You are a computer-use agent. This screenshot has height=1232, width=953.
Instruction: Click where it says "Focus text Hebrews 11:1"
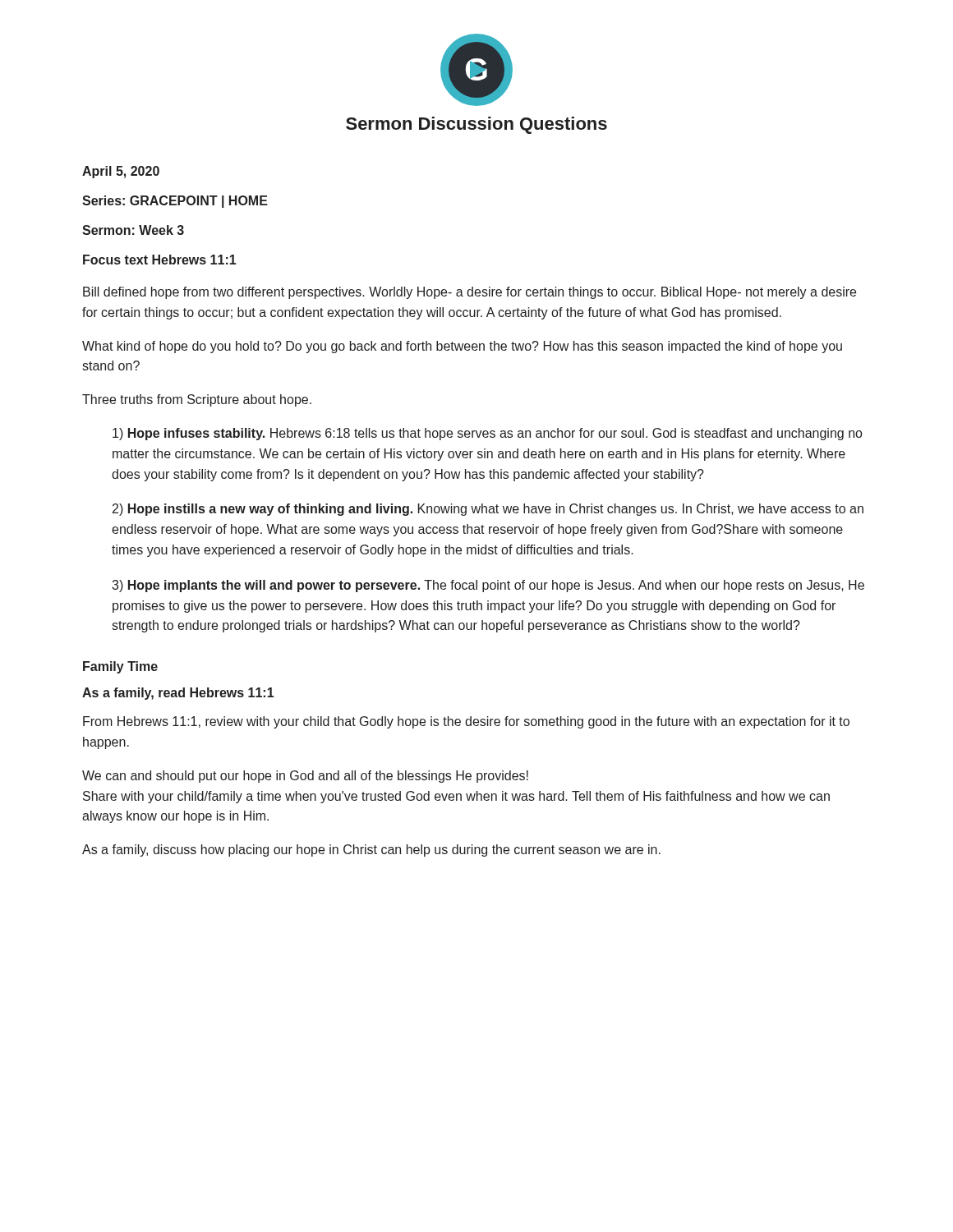159,260
